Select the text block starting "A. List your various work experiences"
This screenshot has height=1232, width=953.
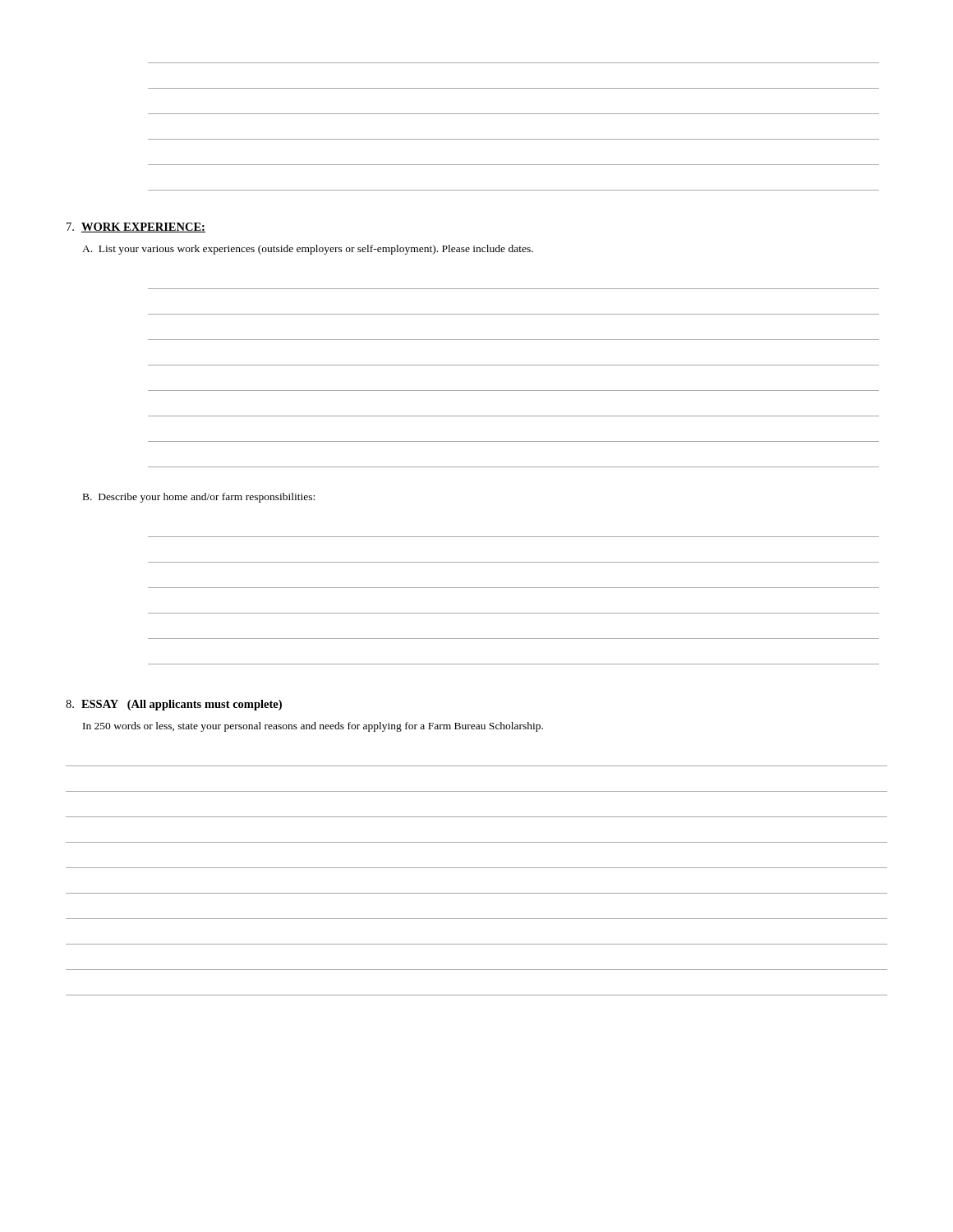(308, 248)
